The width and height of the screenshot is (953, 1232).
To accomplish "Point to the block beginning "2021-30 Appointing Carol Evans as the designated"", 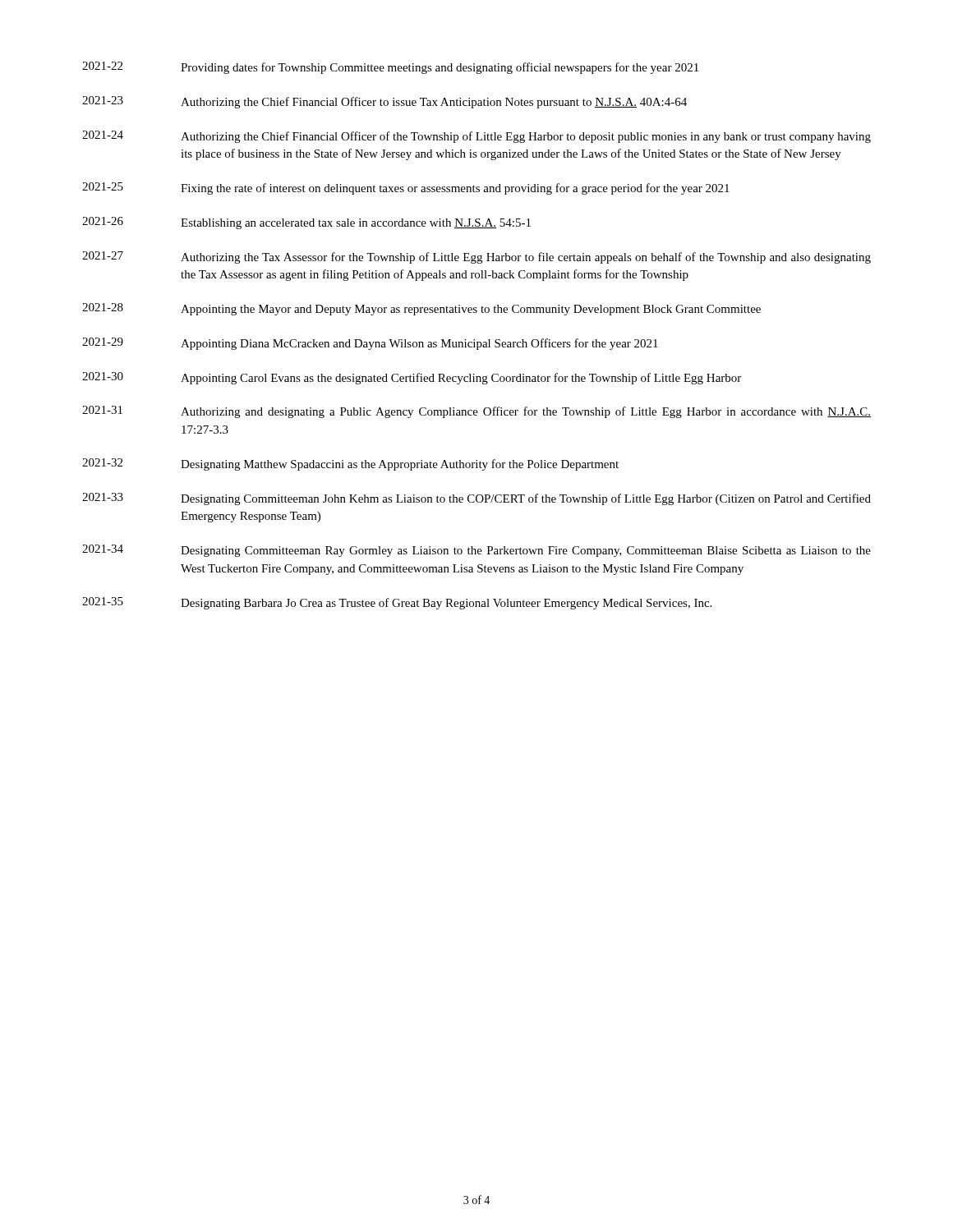I will click(x=476, y=378).
